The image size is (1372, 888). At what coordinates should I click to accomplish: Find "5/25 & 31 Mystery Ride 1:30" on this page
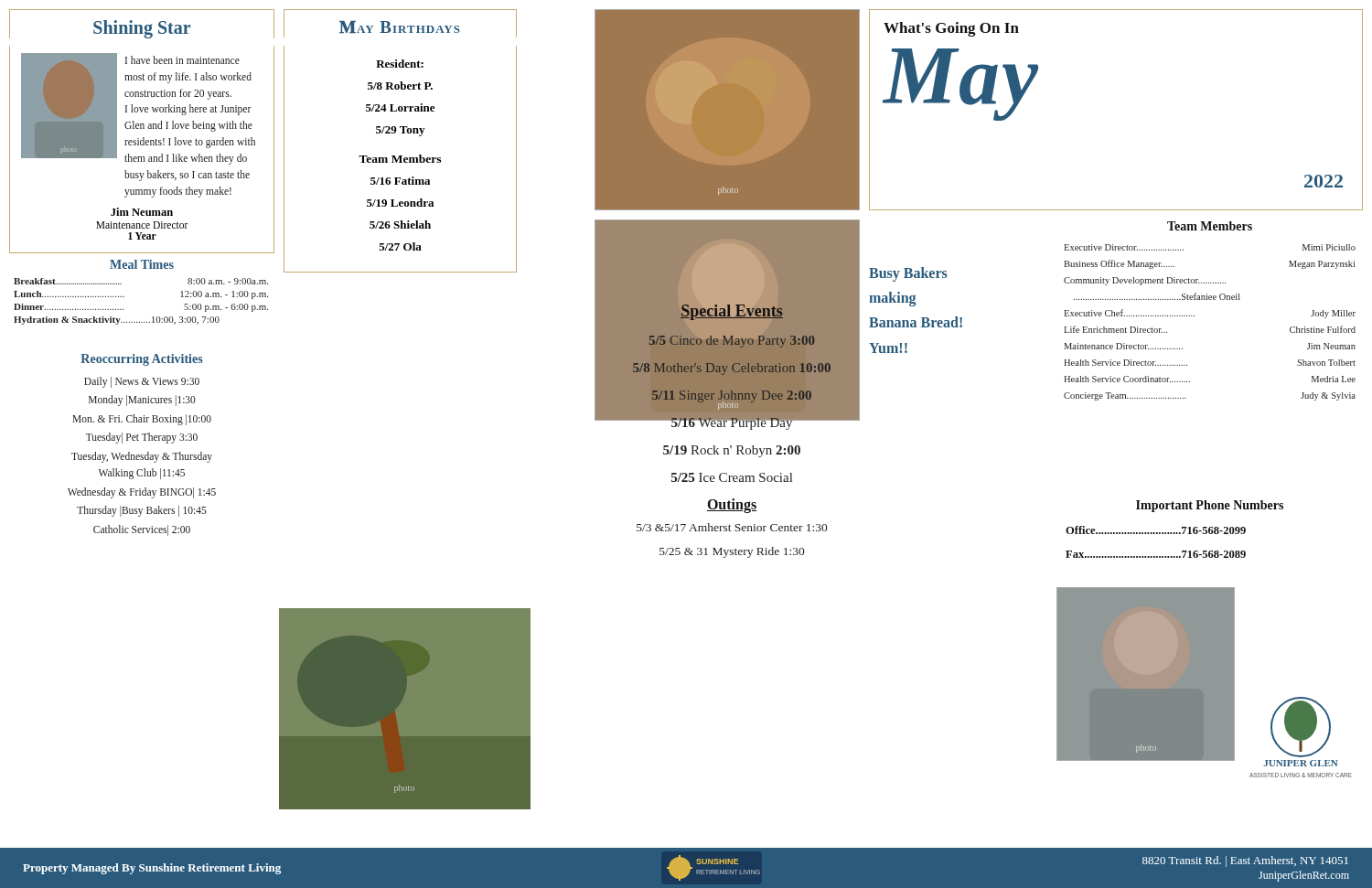point(732,551)
